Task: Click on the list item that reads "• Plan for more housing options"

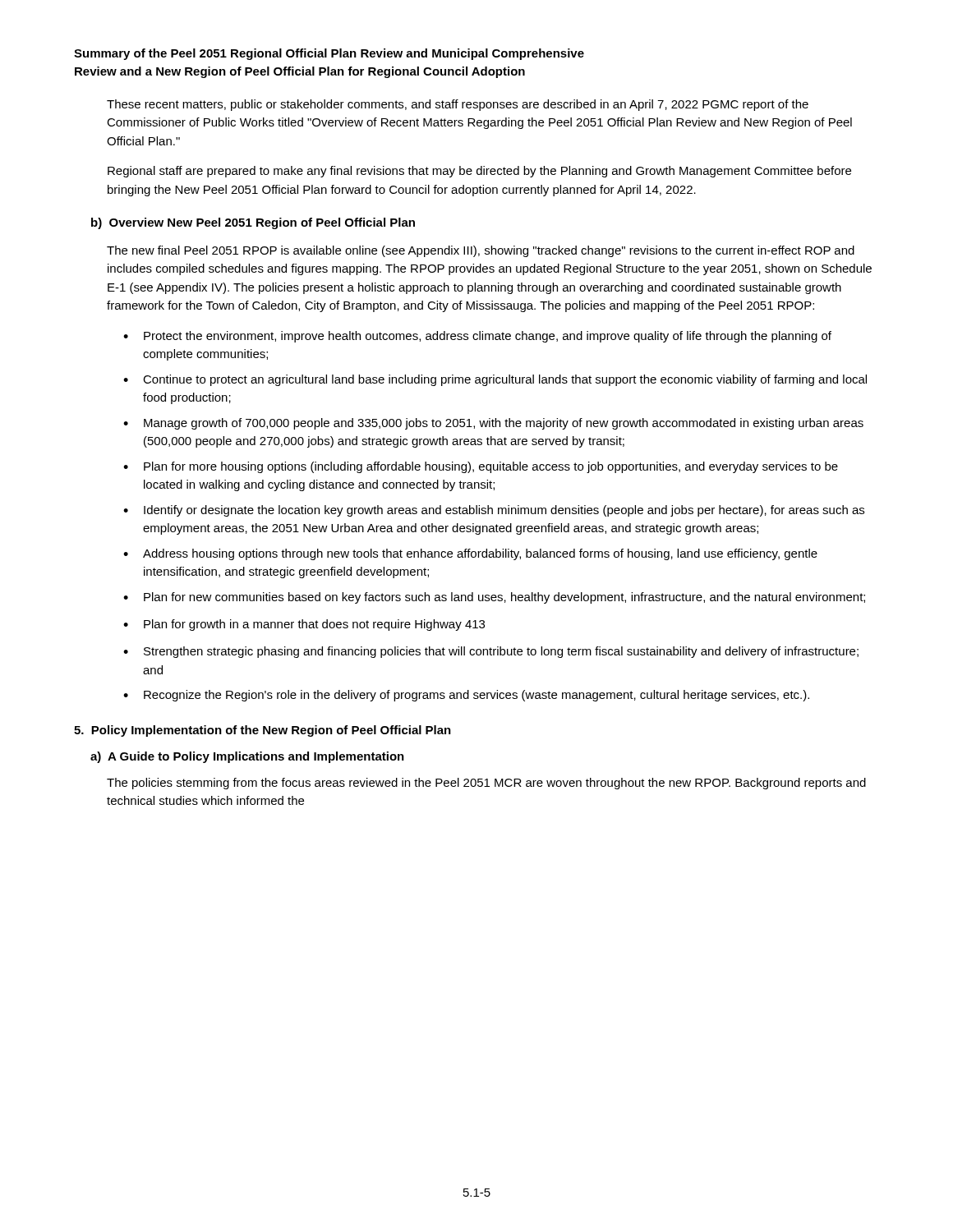Action: [x=501, y=476]
